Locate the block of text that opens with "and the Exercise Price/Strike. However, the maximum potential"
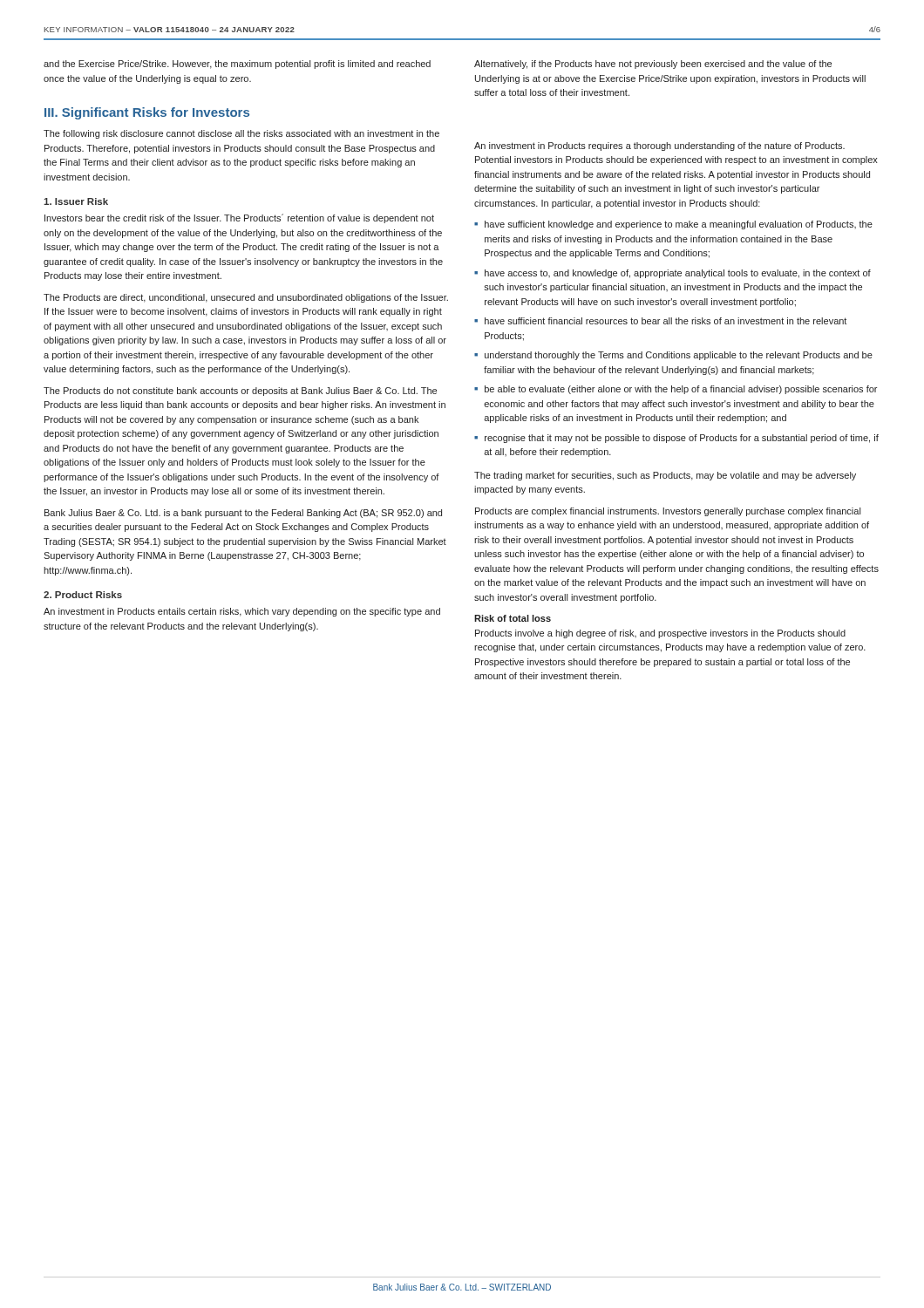Viewport: 924px width, 1308px height. pos(247,71)
